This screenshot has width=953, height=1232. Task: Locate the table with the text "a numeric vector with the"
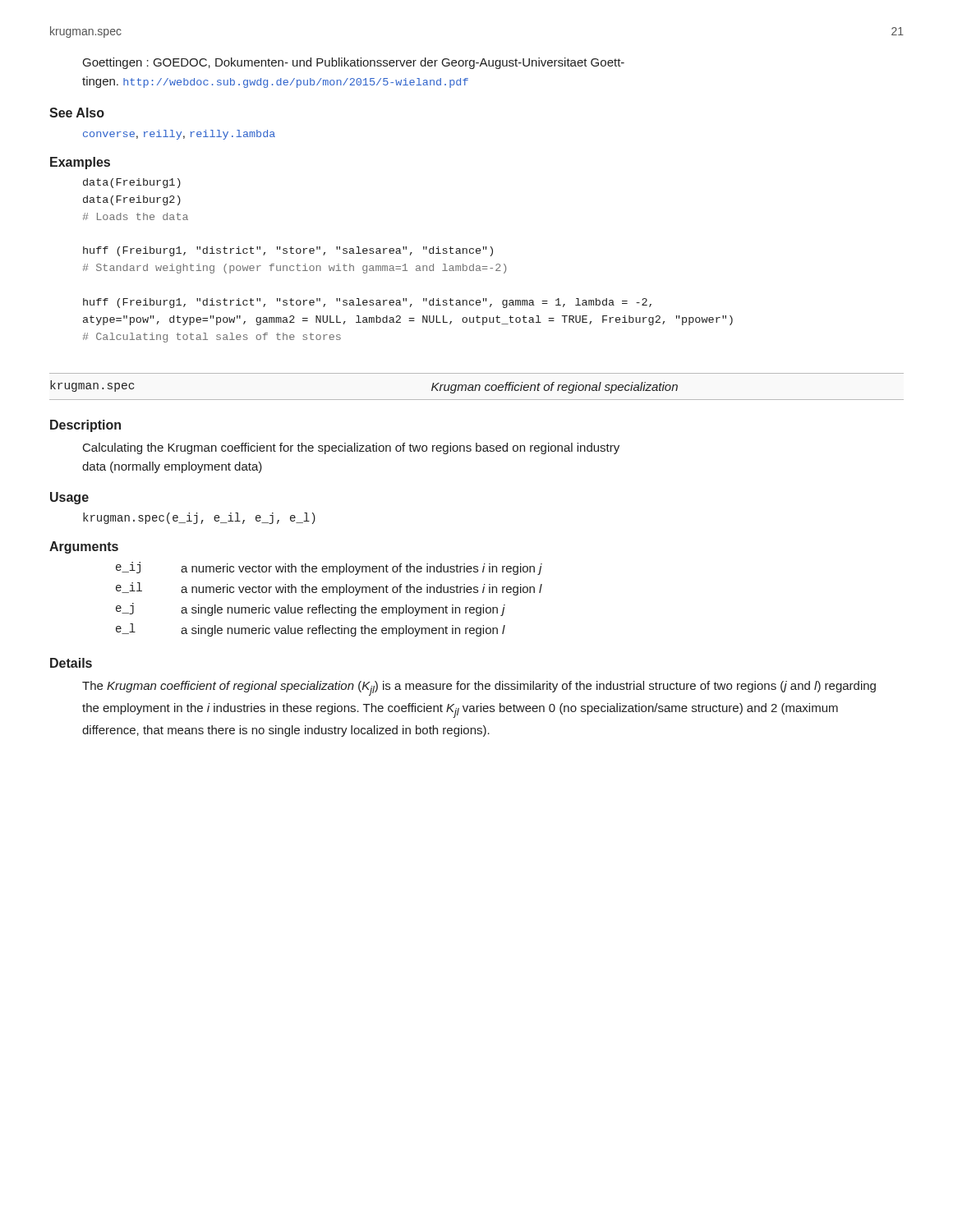coord(493,601)
